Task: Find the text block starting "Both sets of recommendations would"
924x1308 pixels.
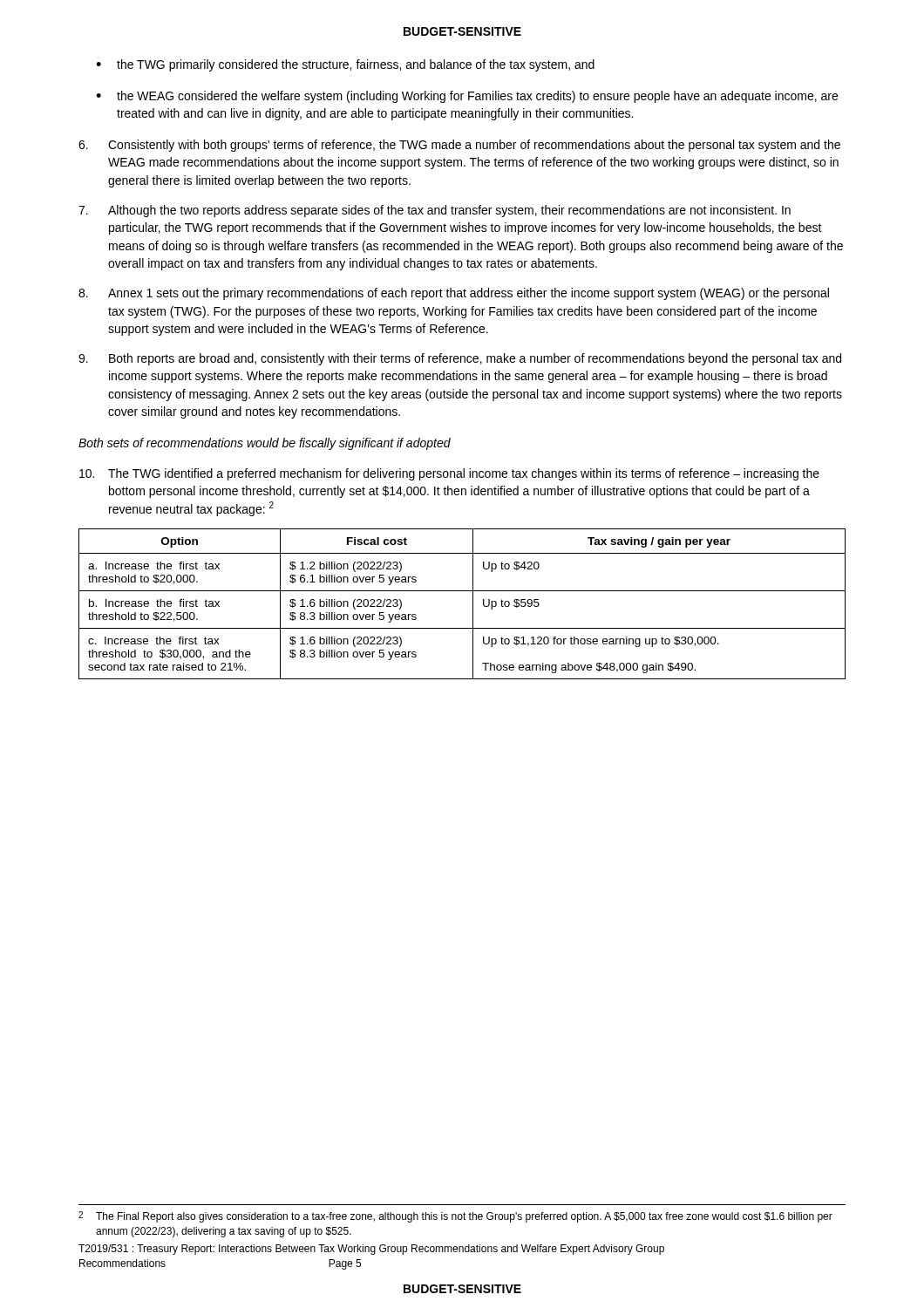Action: point(264,443)
